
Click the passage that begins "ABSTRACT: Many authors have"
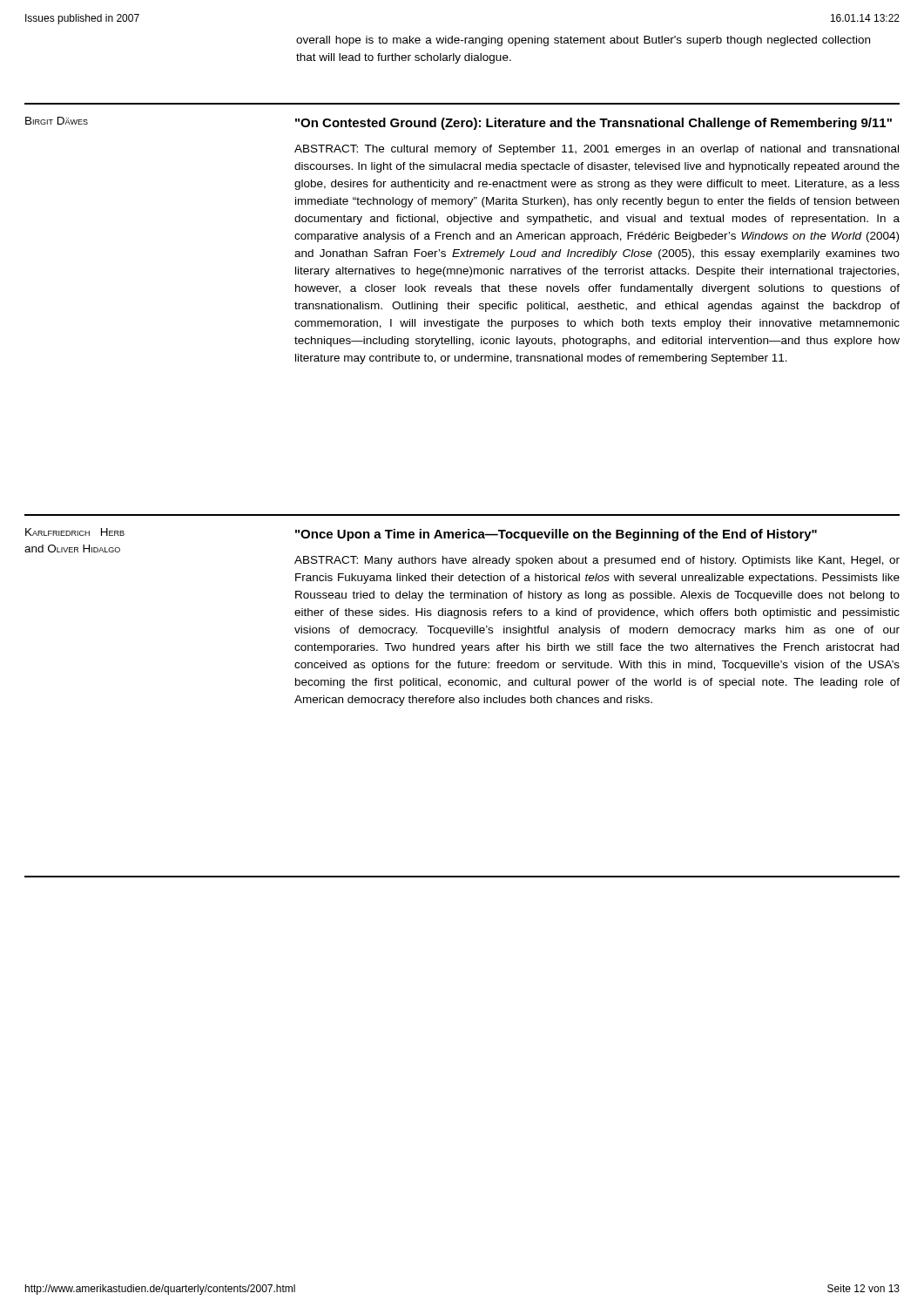(597, 629)
